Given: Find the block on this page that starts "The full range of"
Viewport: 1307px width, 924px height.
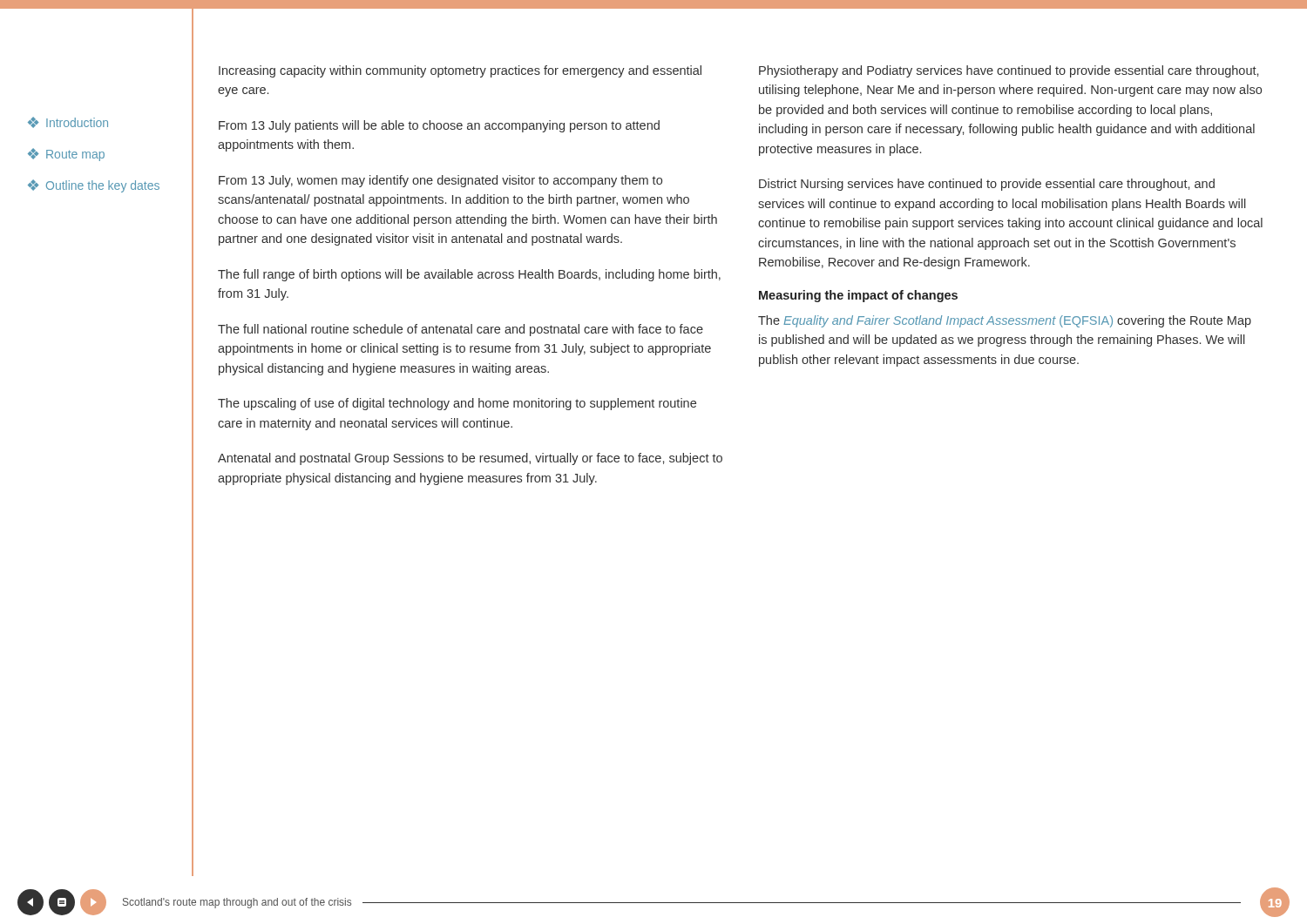Looking at the screenshot, I should (x=470, y=284).
